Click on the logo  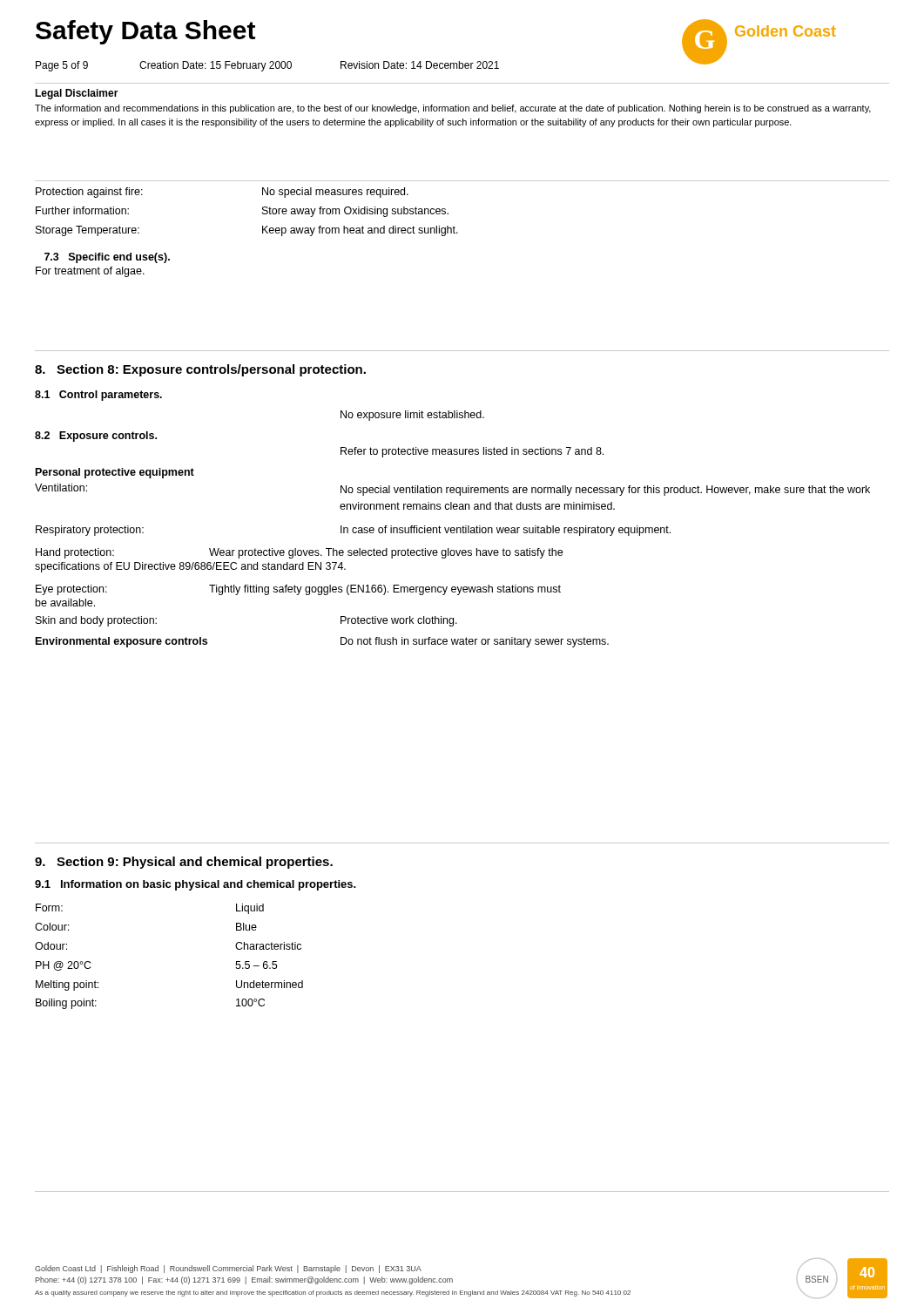click(x=842, y=1278)
